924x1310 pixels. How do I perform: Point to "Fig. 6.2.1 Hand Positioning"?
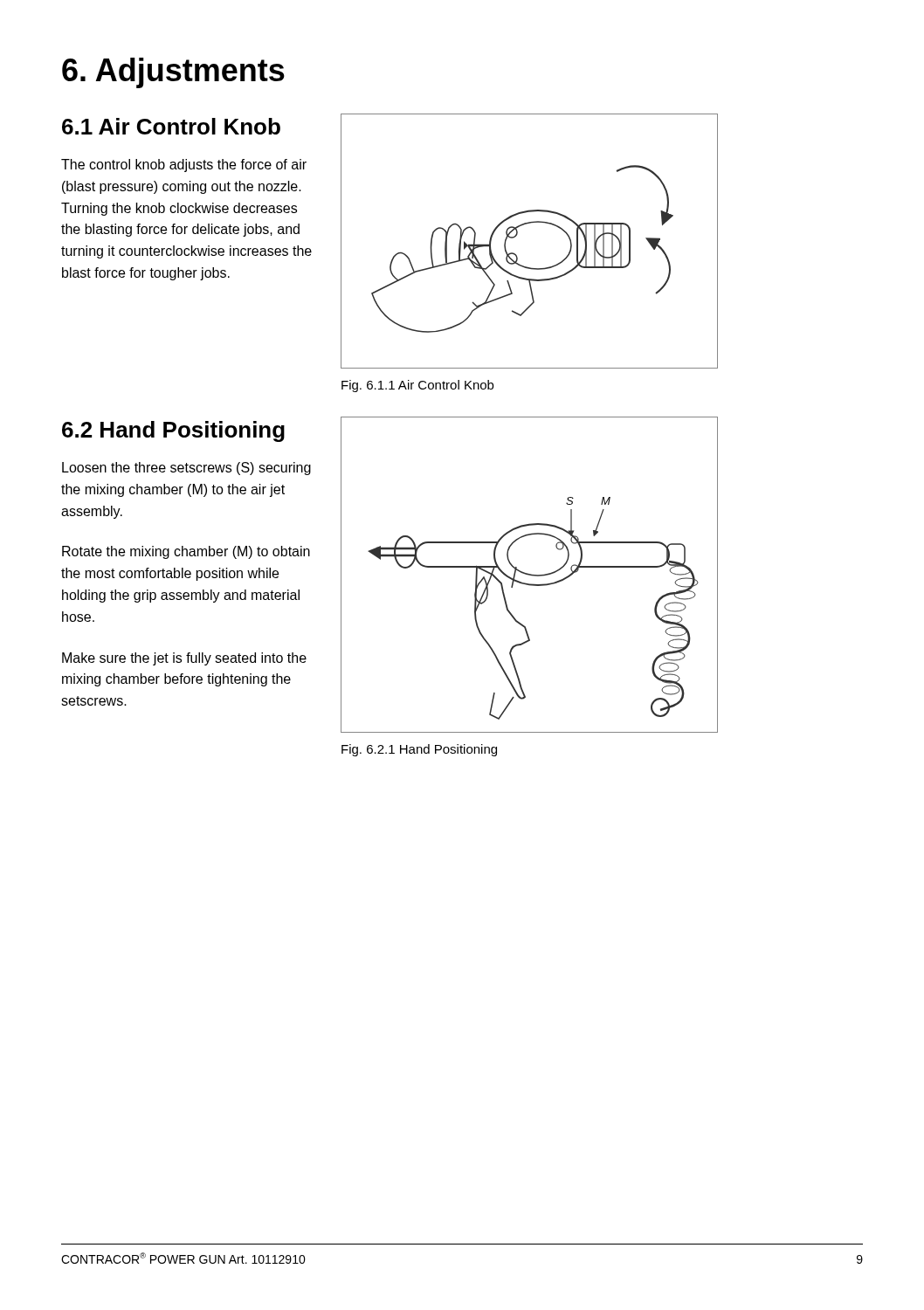point(419,749)
